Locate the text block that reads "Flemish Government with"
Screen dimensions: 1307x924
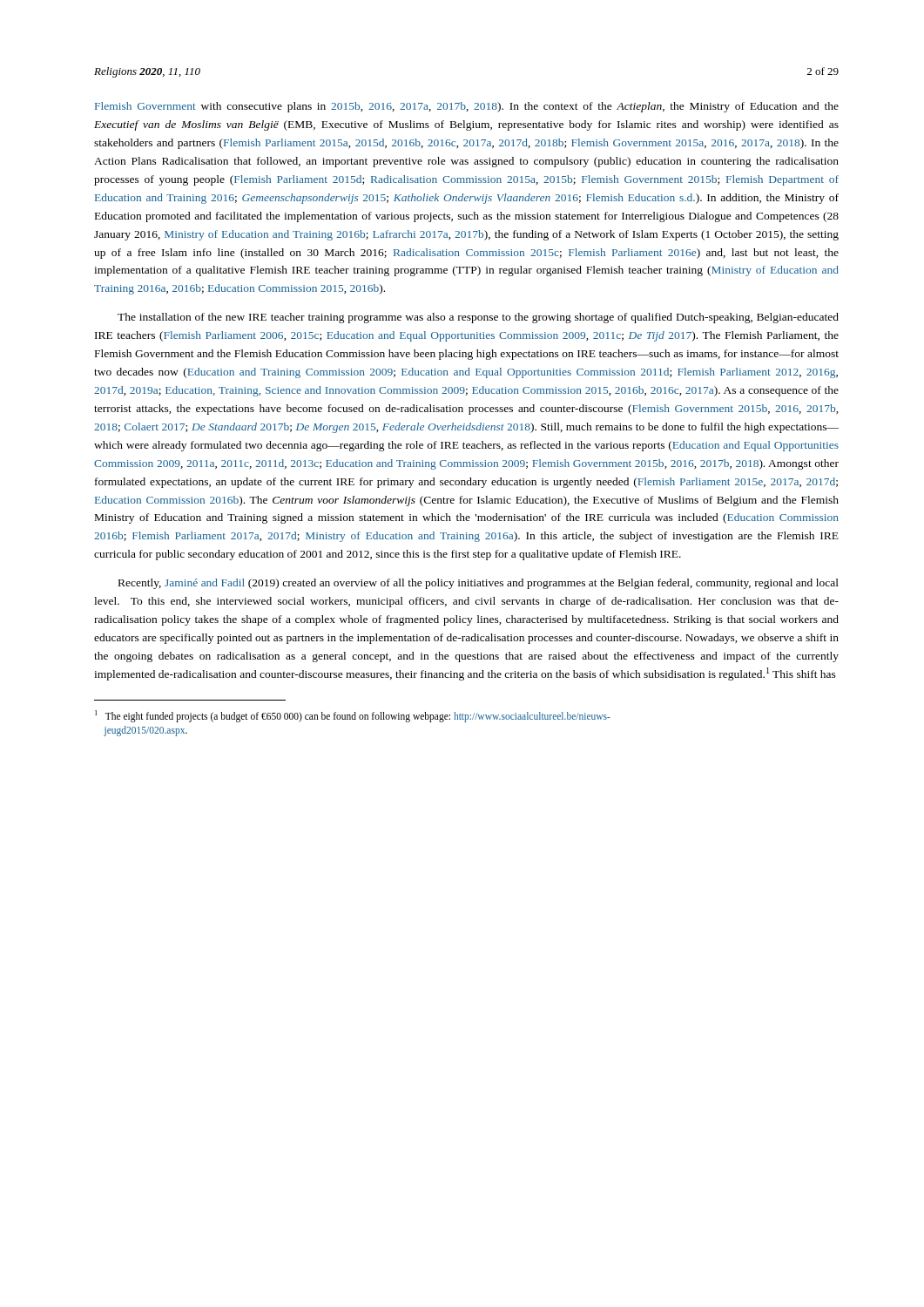click(466, 198)
